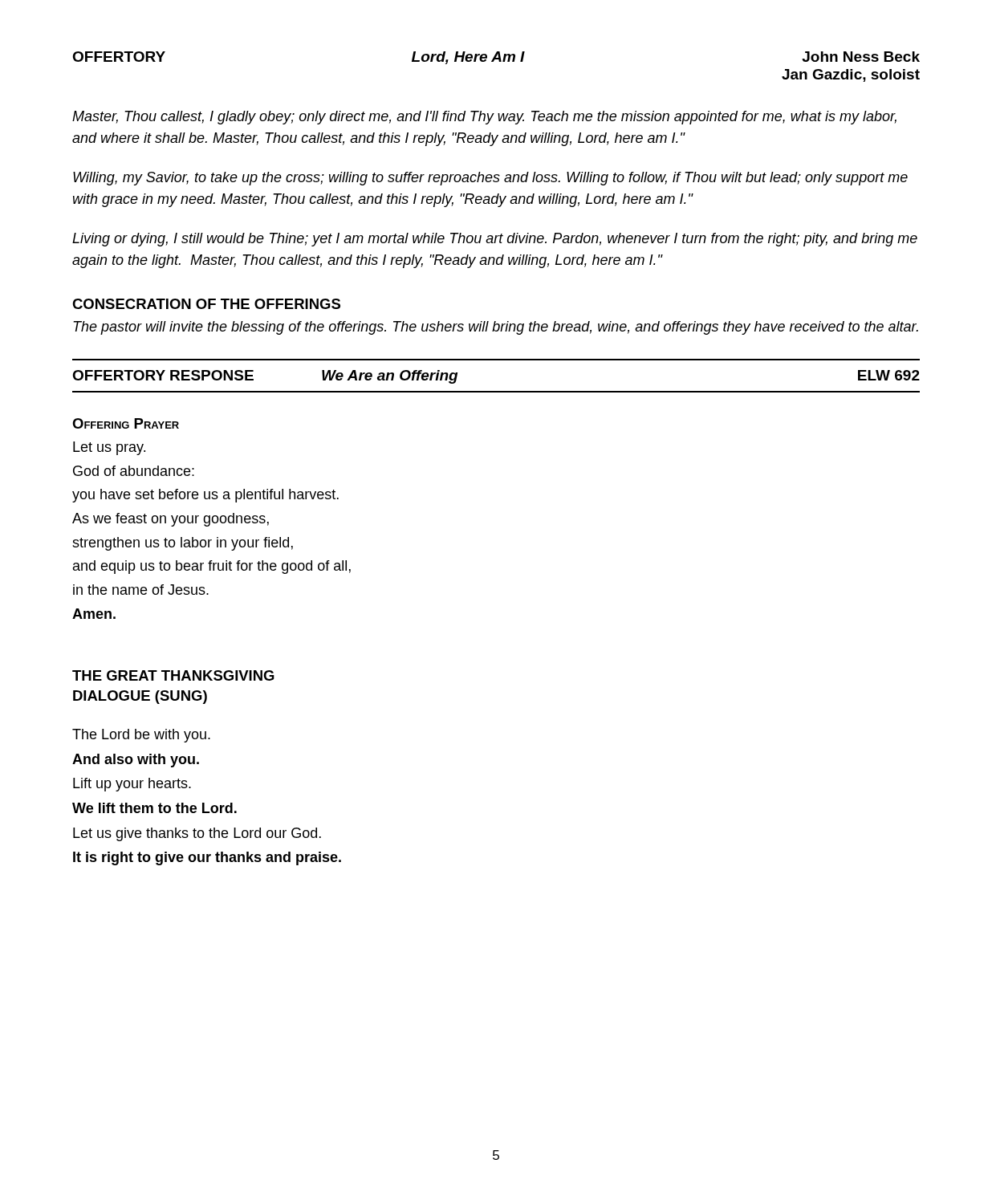Viewport: 992px width, 1204px height.
Task: Locate the text block that reads "Willing, my Savior, to take up the cross;"
Action: pos(490,188)
